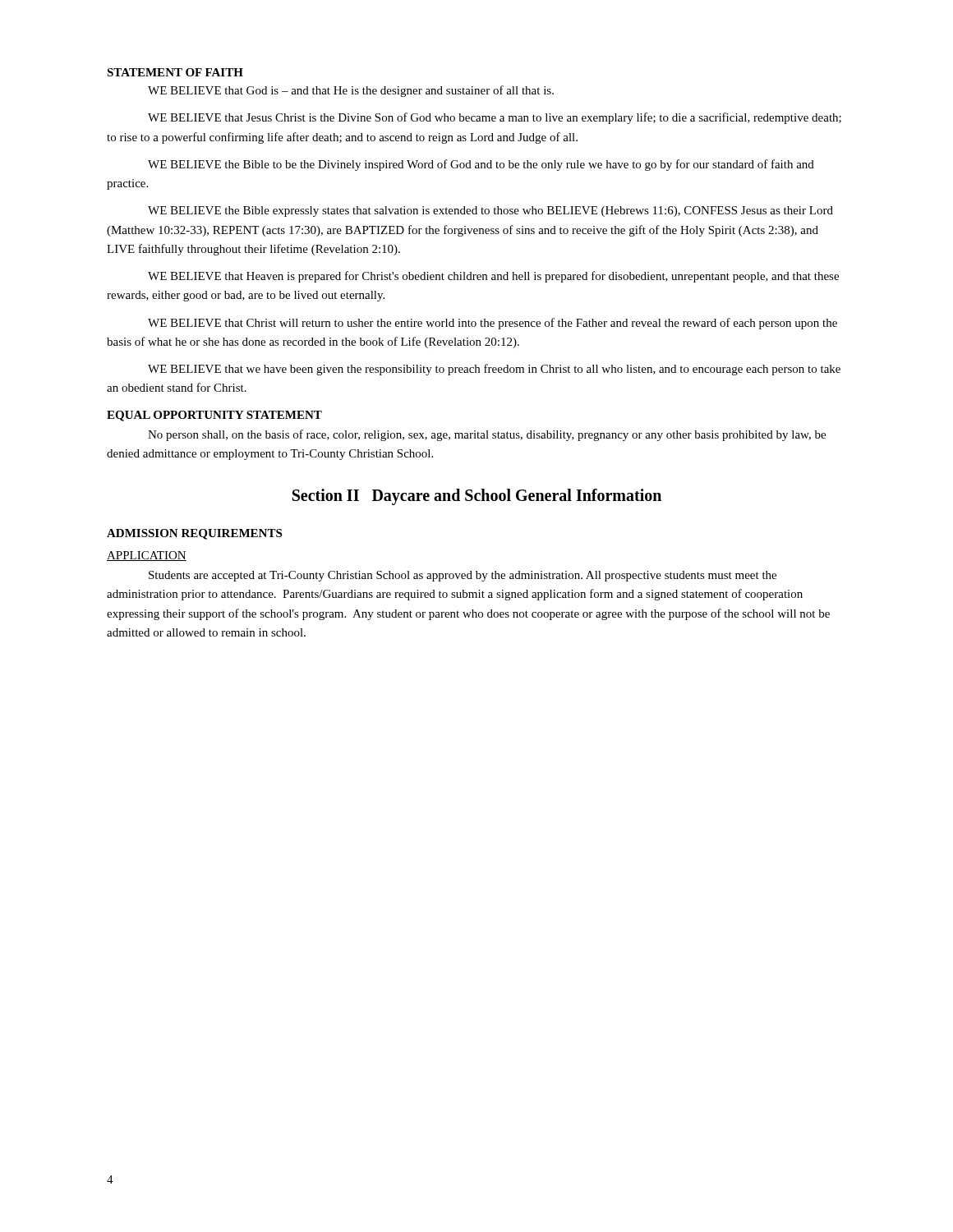Click on the text block containing "No person shall,"
The image size is (953, 1232).
pos(476,444)
